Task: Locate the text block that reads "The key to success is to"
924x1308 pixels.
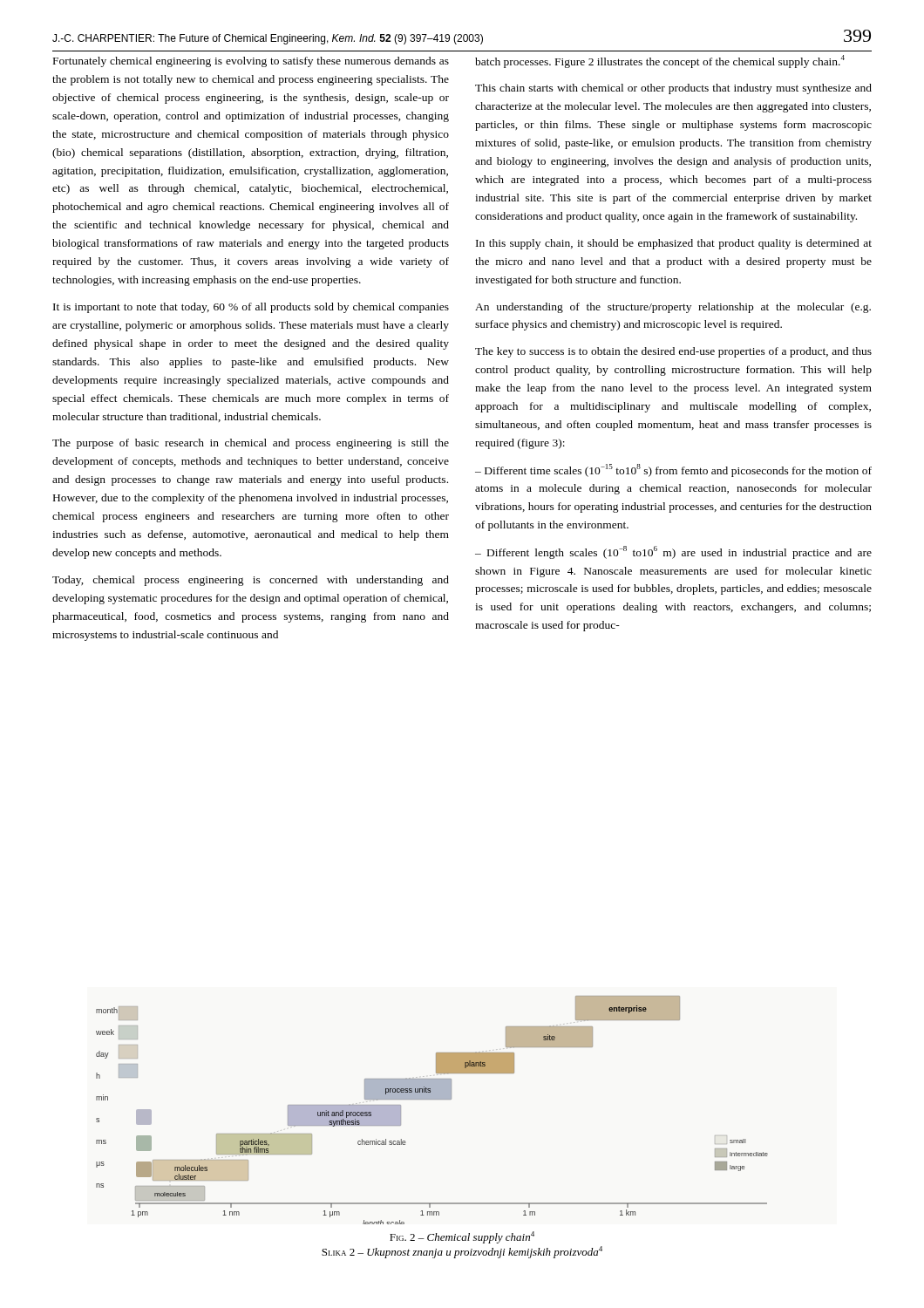Action: 673,398
